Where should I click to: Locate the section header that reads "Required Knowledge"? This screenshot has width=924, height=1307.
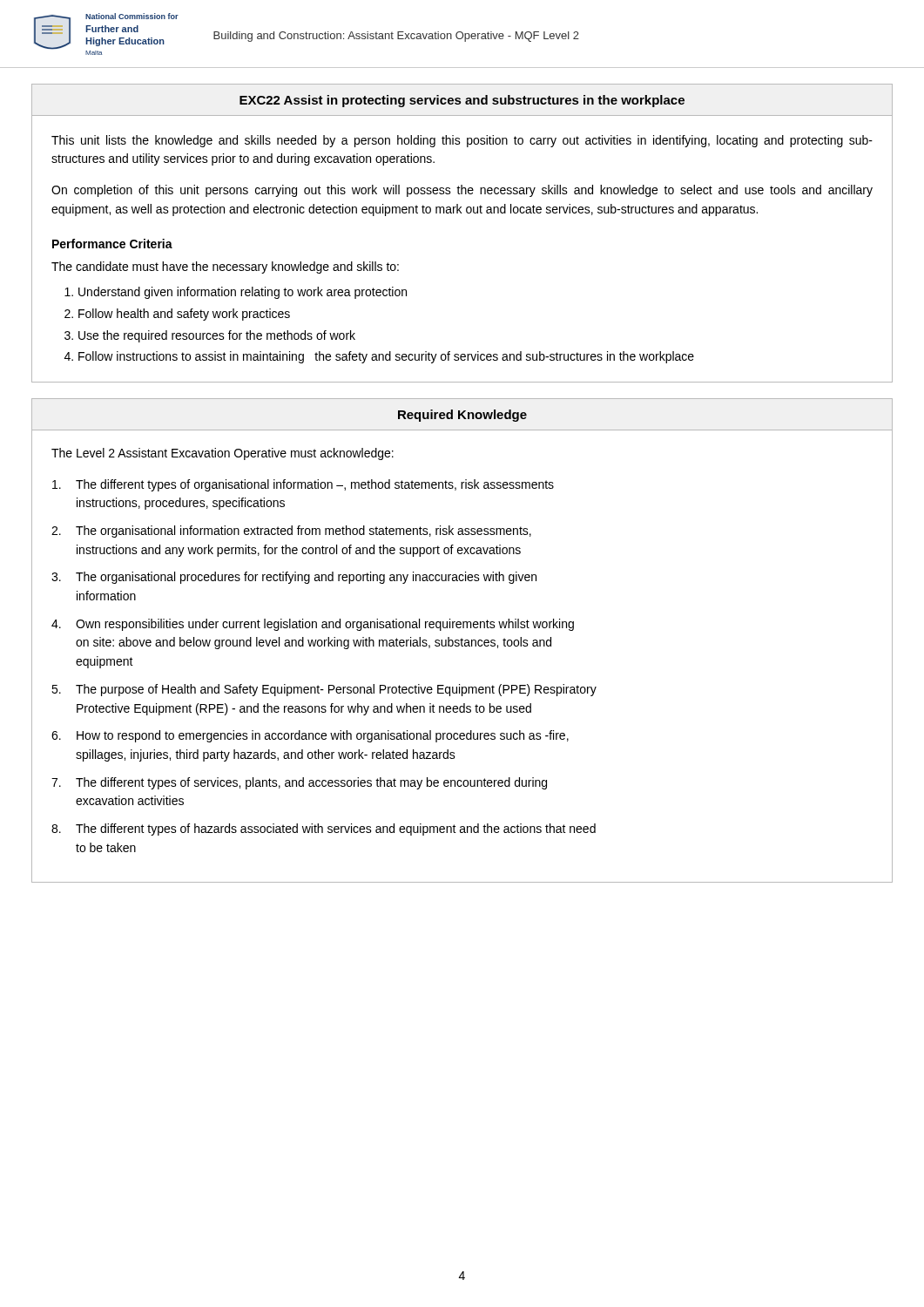(462, 414)
